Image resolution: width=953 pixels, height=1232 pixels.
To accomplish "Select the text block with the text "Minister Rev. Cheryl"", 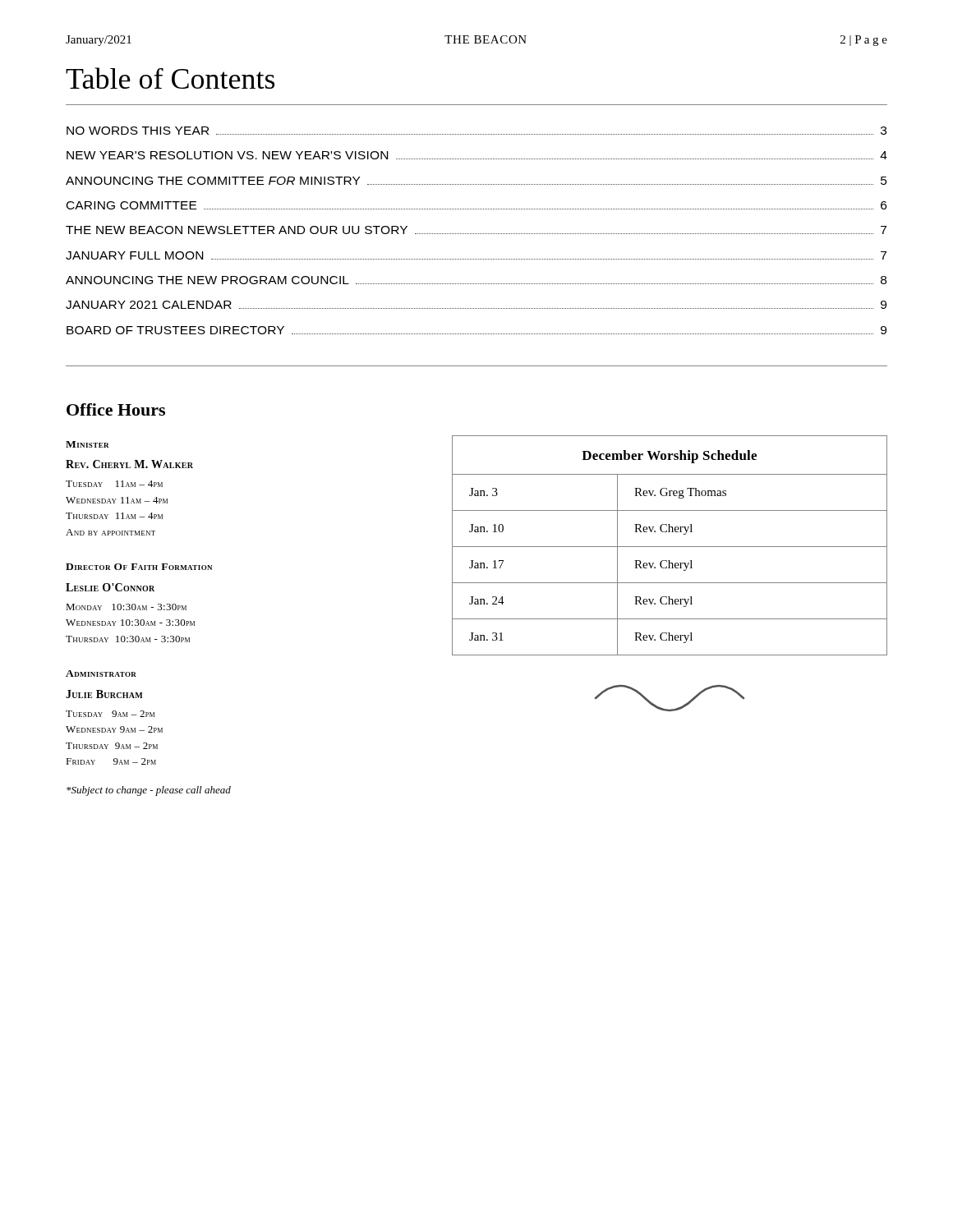I will click(87, 444).
